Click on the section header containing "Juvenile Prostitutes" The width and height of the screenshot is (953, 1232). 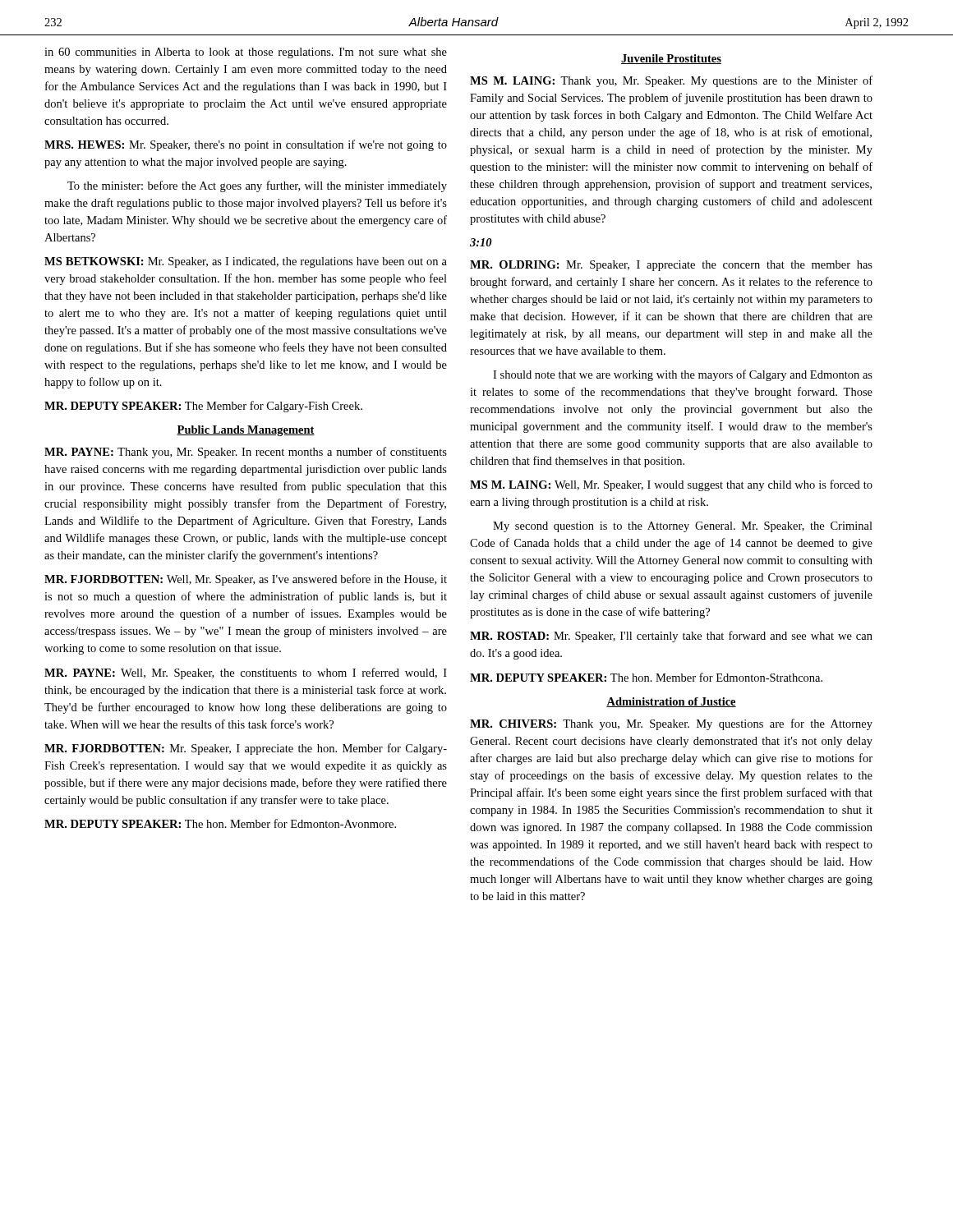671,58
